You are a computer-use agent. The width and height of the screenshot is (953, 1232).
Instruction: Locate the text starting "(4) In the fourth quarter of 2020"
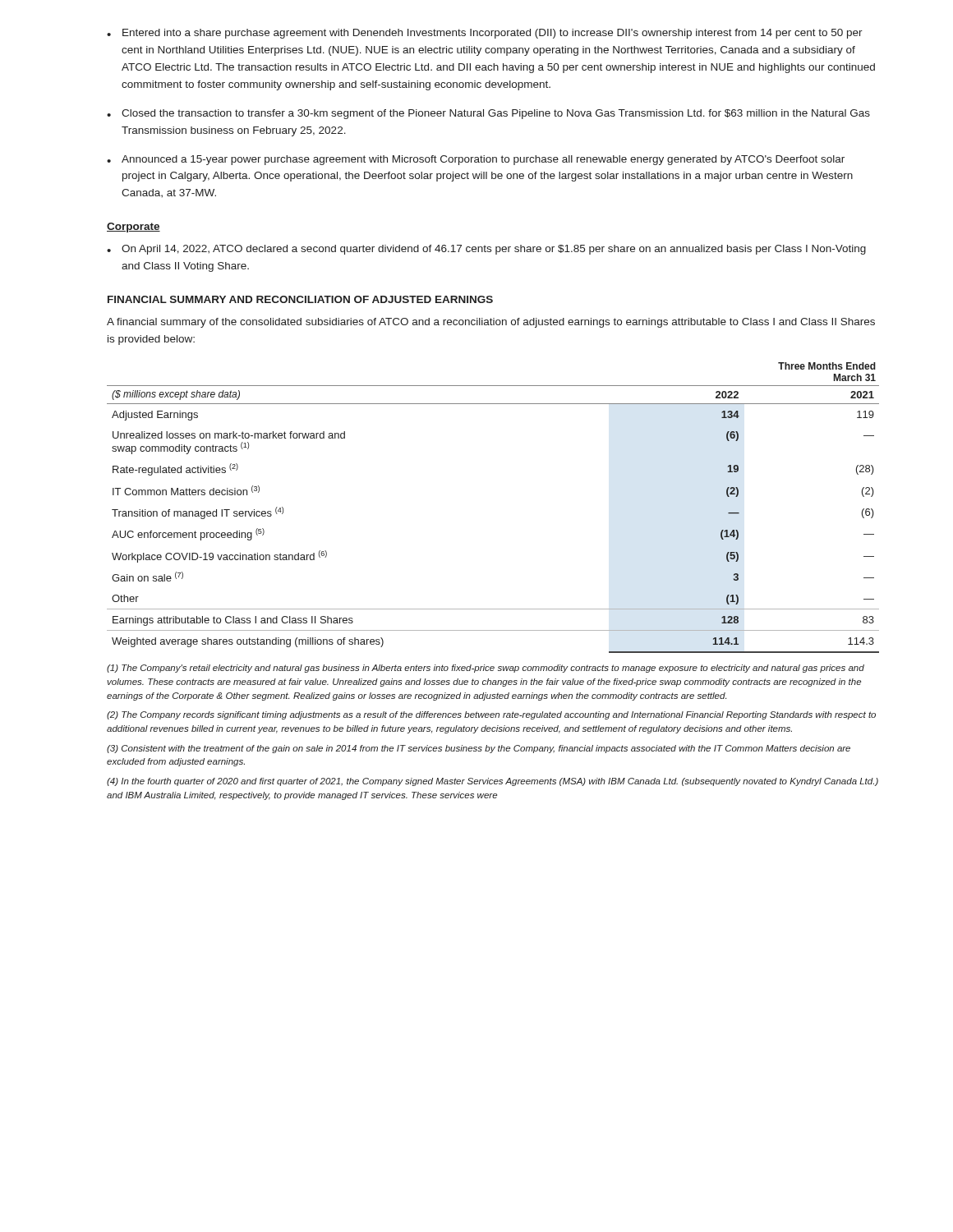(x=493, y=788)
